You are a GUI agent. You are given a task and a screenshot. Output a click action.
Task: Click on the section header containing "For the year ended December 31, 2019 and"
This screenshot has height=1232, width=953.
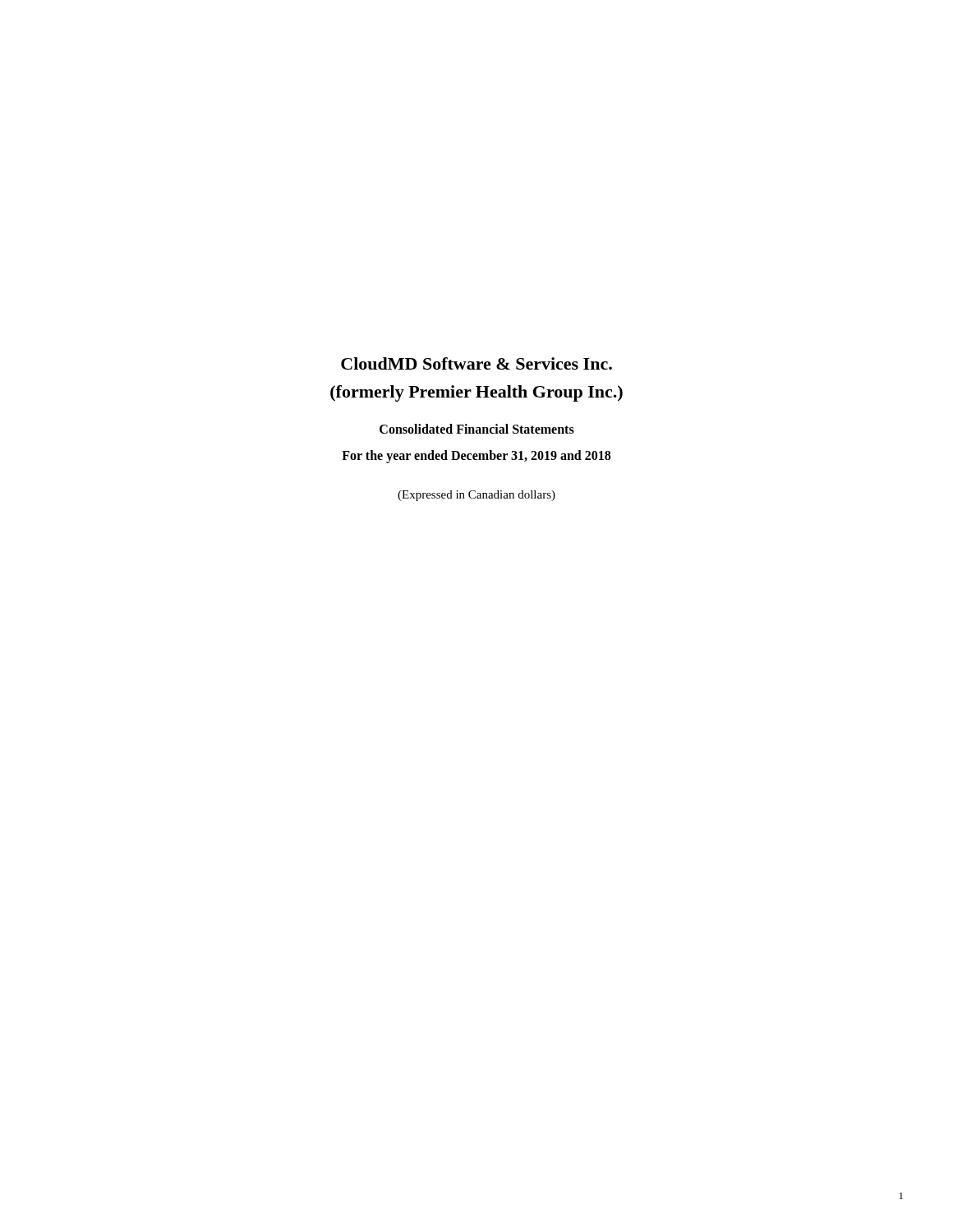[476, 455]
